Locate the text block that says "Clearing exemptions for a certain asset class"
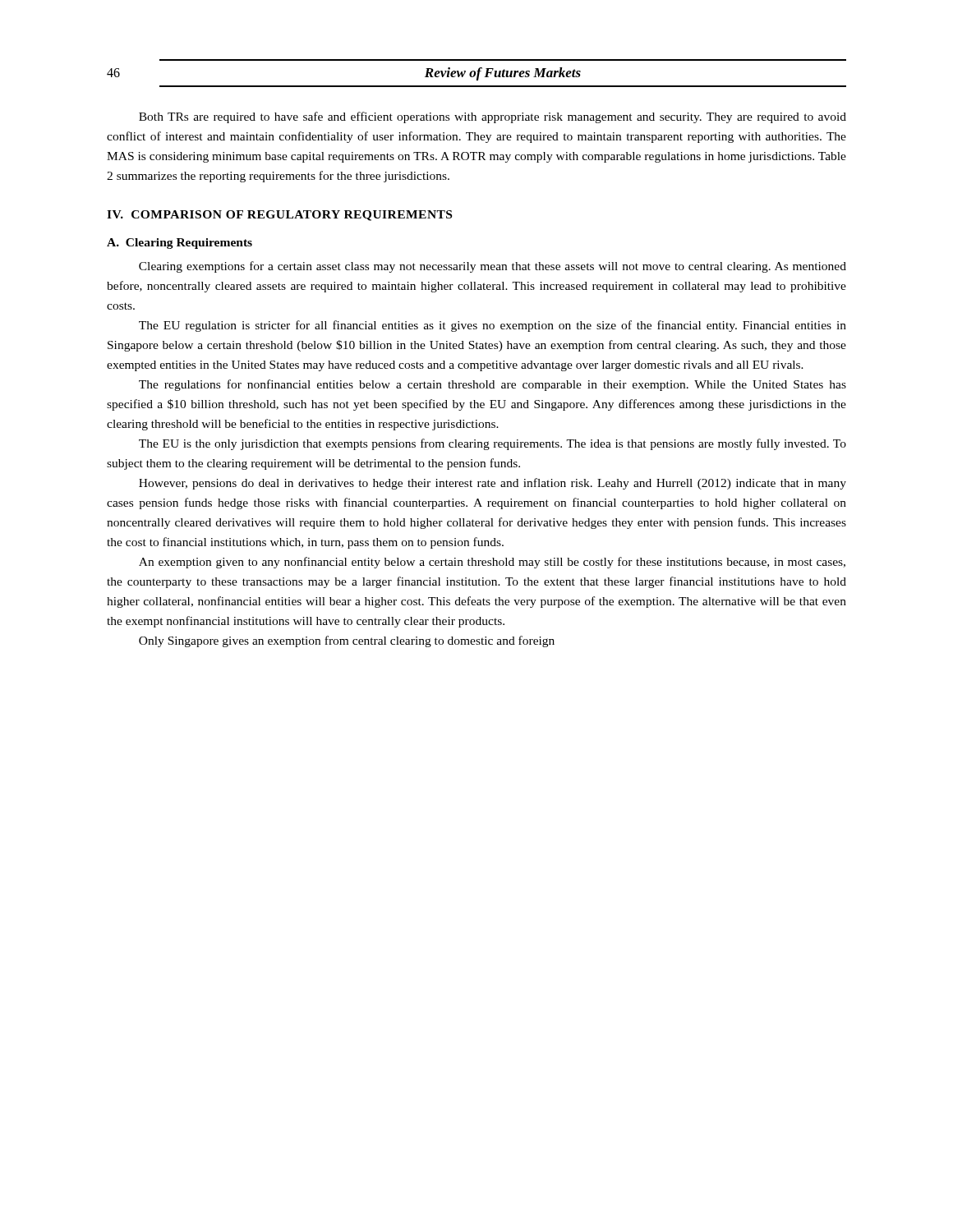 (x=476, y=286)
